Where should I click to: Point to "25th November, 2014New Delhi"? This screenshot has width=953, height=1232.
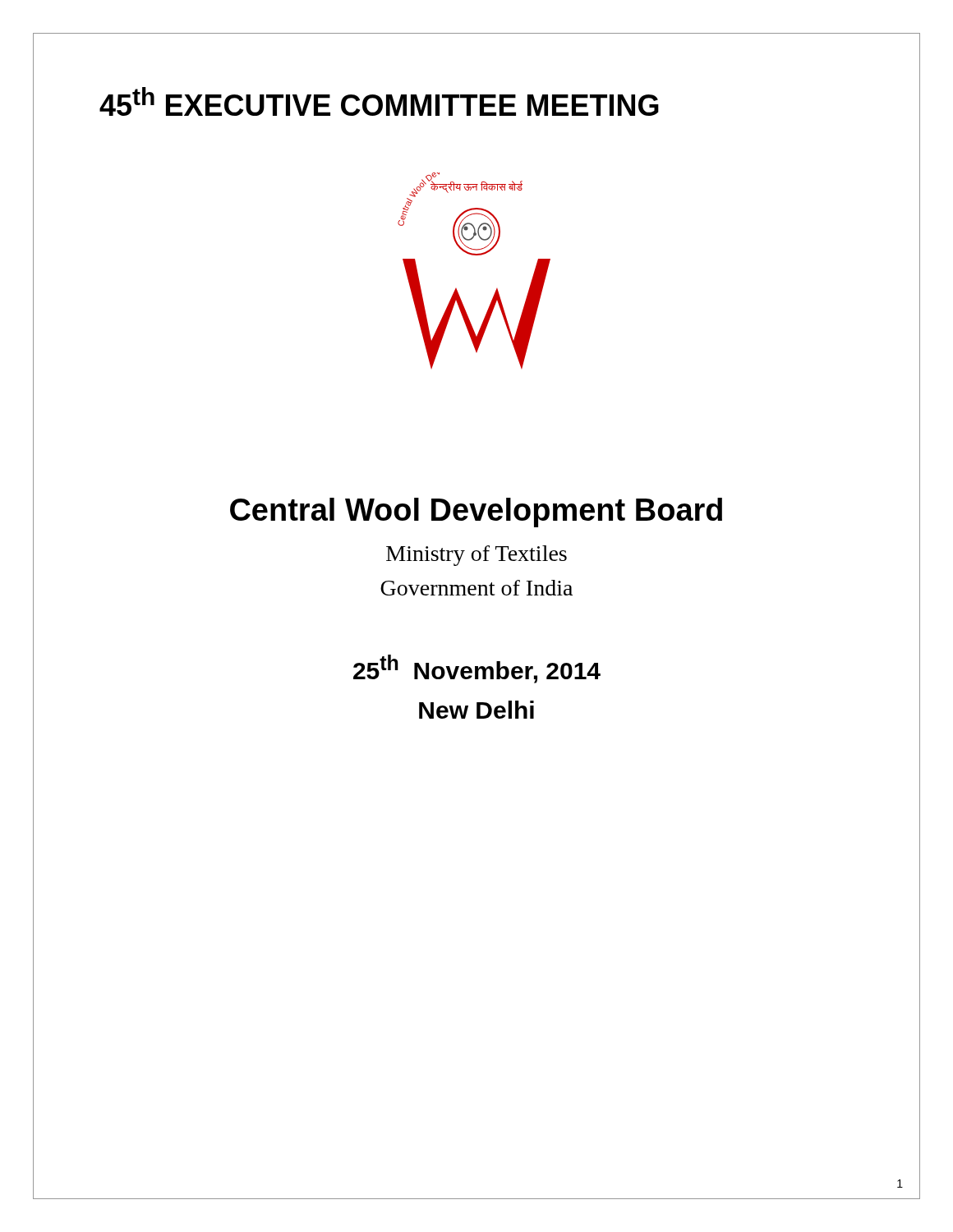(x=476, y=688)
